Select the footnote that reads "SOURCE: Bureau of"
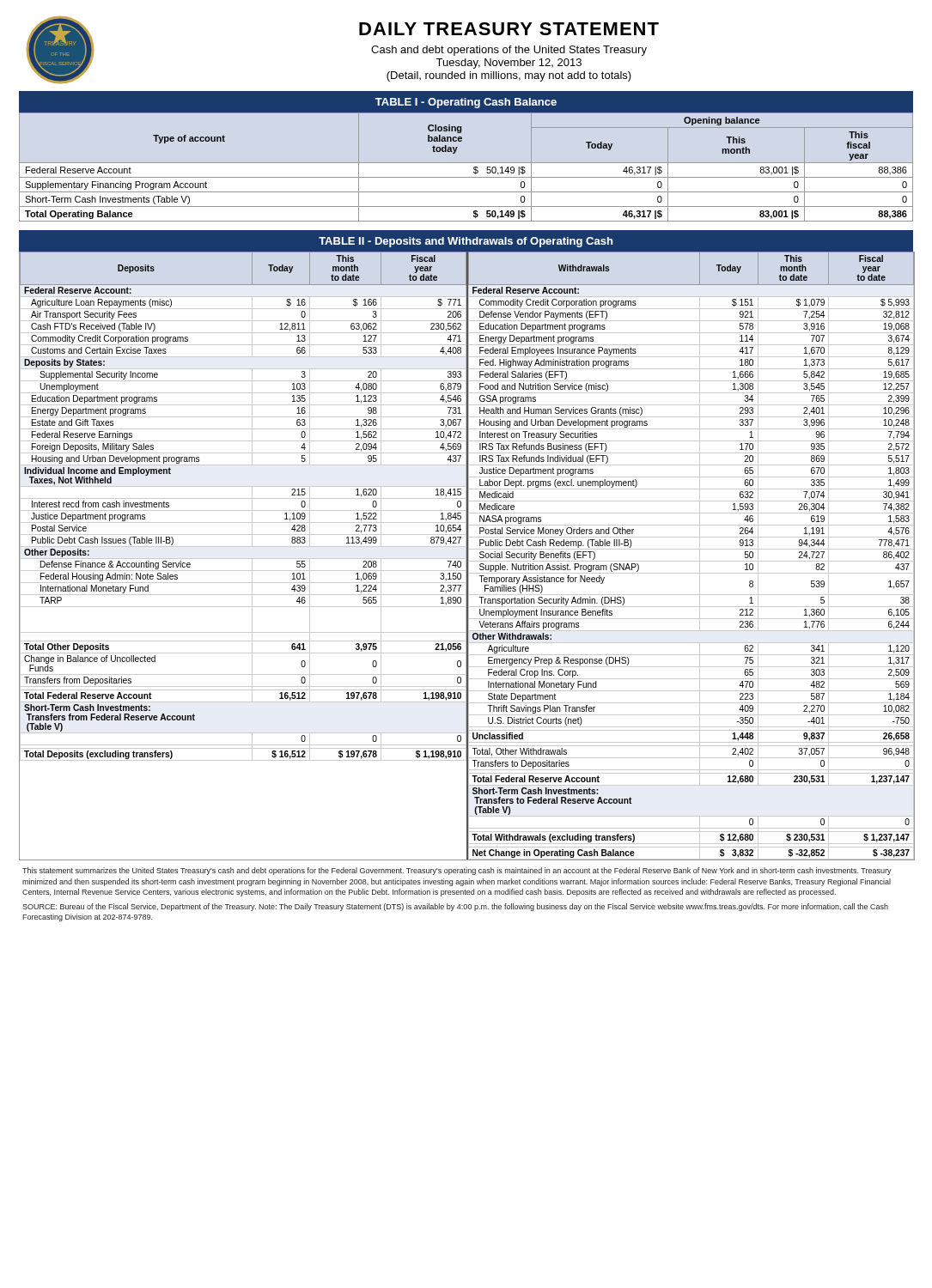The height and width of the screenshot is (1288, 932). coord(455,912)
